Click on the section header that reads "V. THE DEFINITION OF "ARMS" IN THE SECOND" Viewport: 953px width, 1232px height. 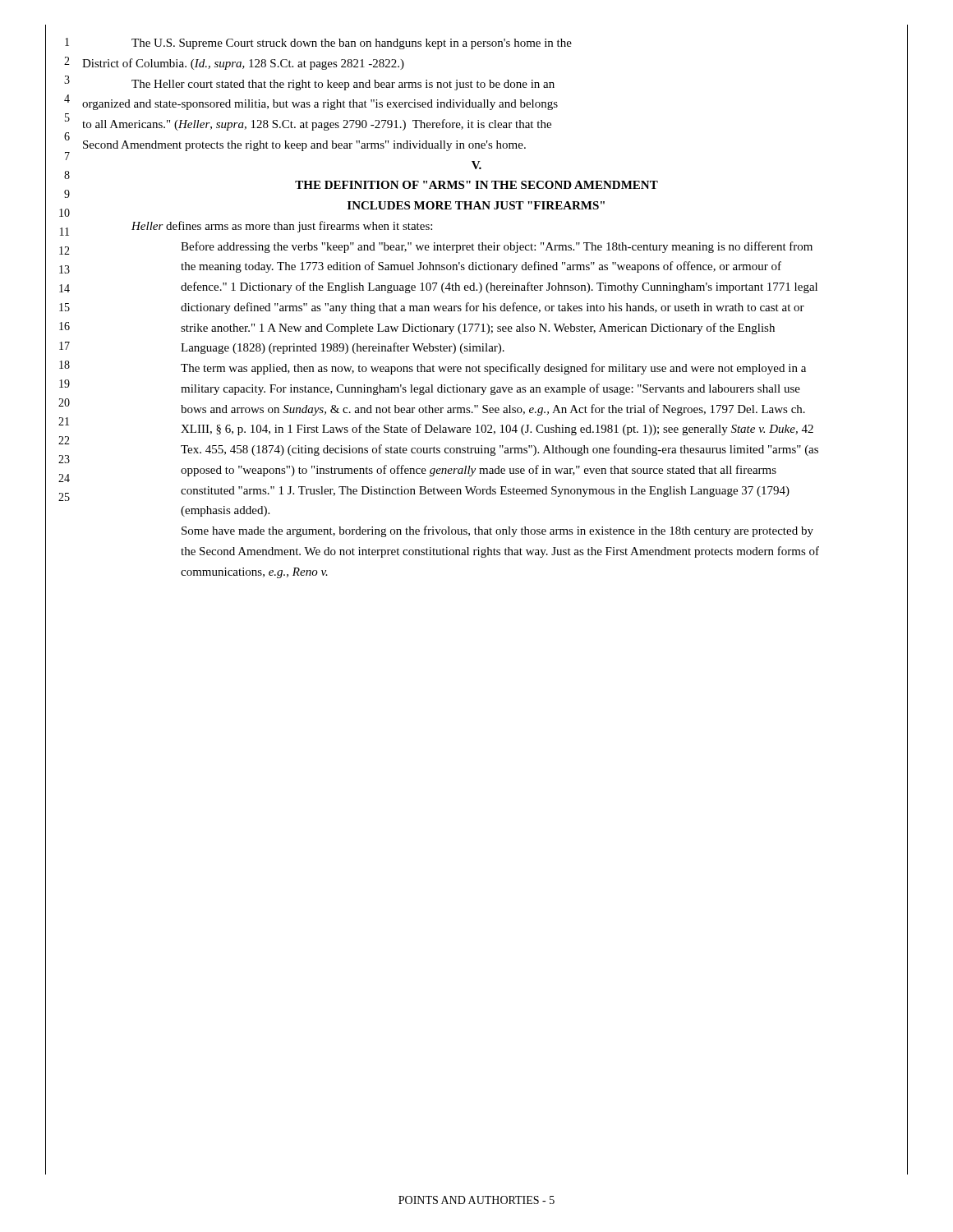click(x=476, y=185)
